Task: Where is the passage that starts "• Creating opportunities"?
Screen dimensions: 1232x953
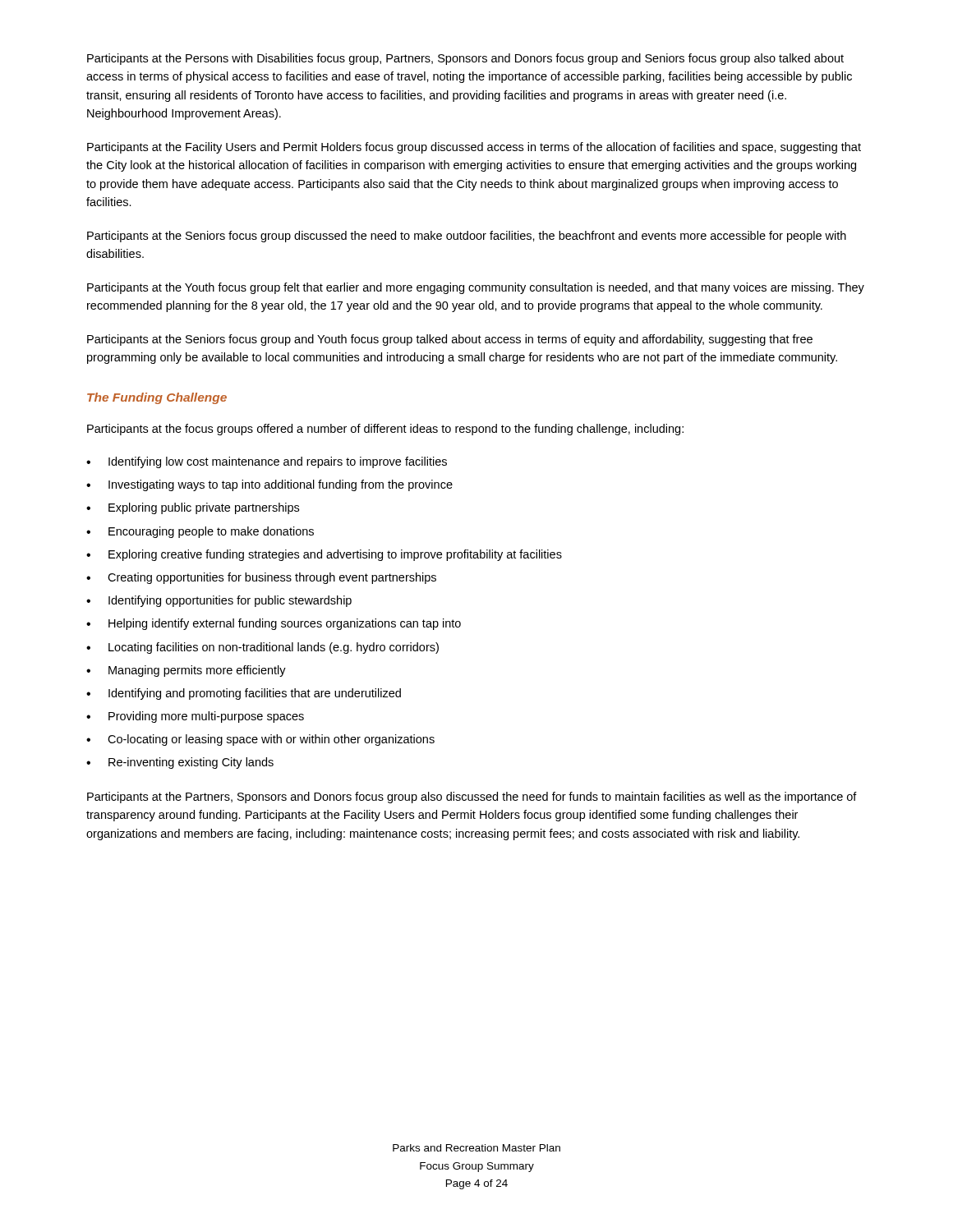Action: pos(262,578)
